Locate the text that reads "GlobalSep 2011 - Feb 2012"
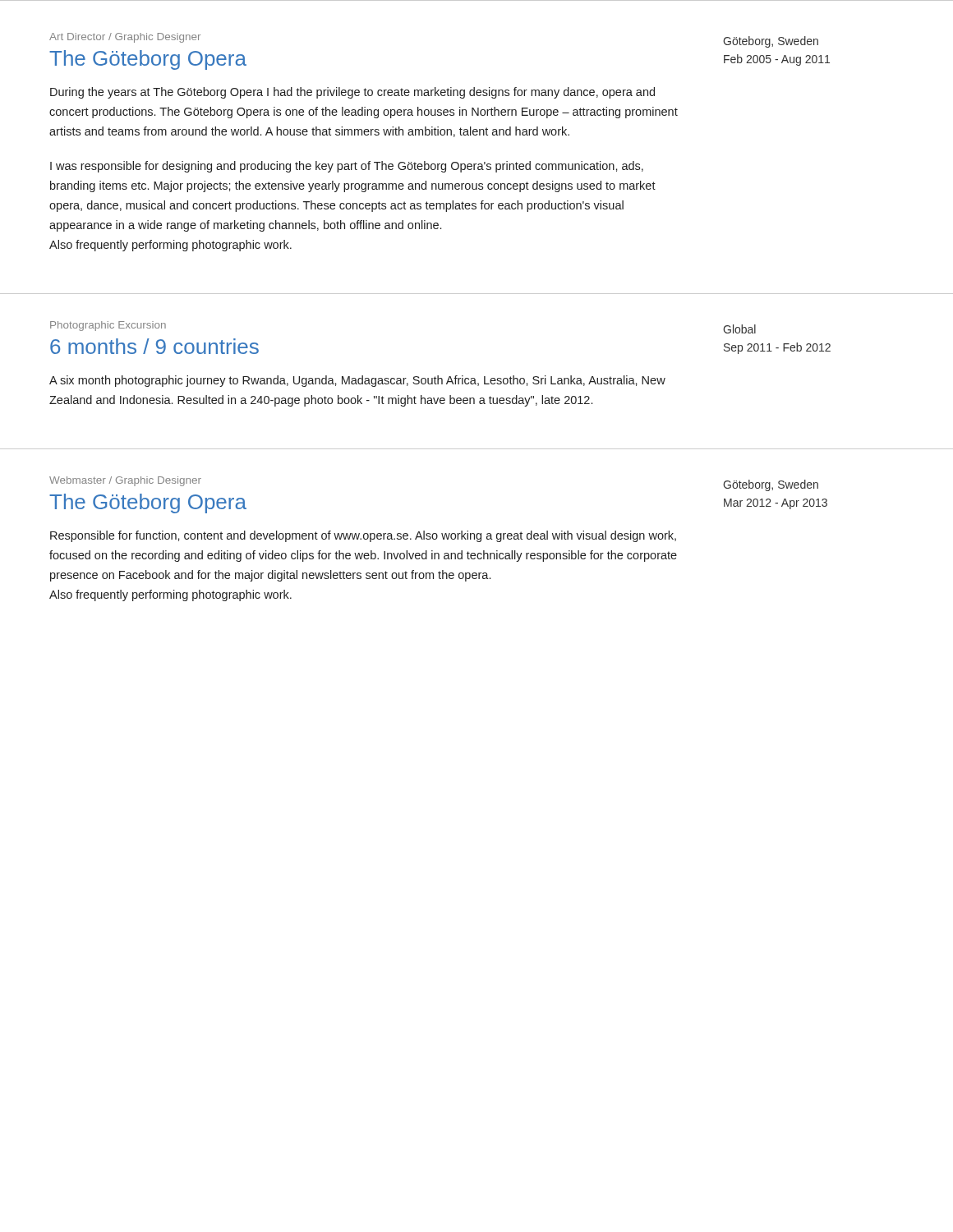The width and height of the screenshot is (953, 1232). [777, 338]
